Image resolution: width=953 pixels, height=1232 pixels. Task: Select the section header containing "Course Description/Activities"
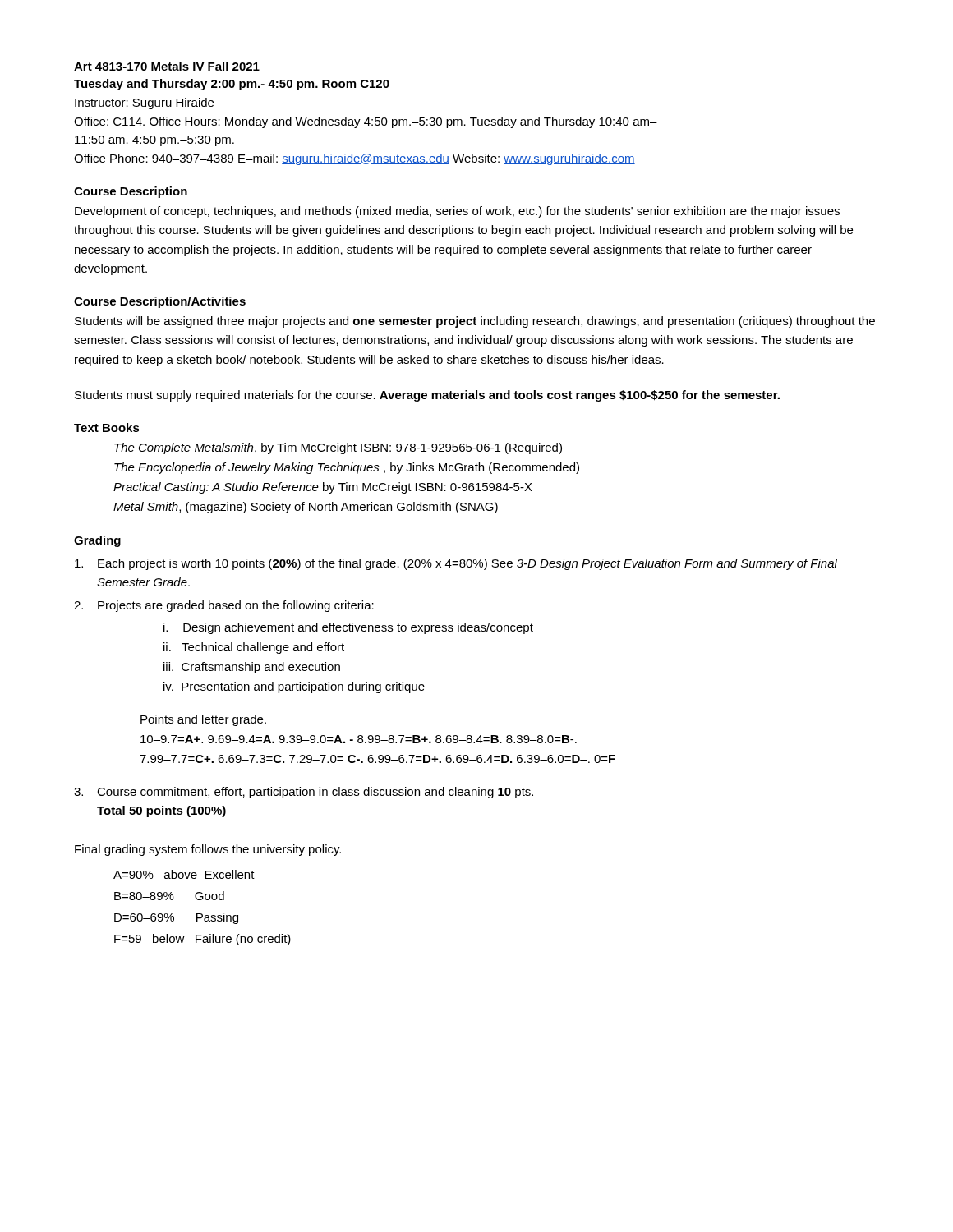pos(160,301)
